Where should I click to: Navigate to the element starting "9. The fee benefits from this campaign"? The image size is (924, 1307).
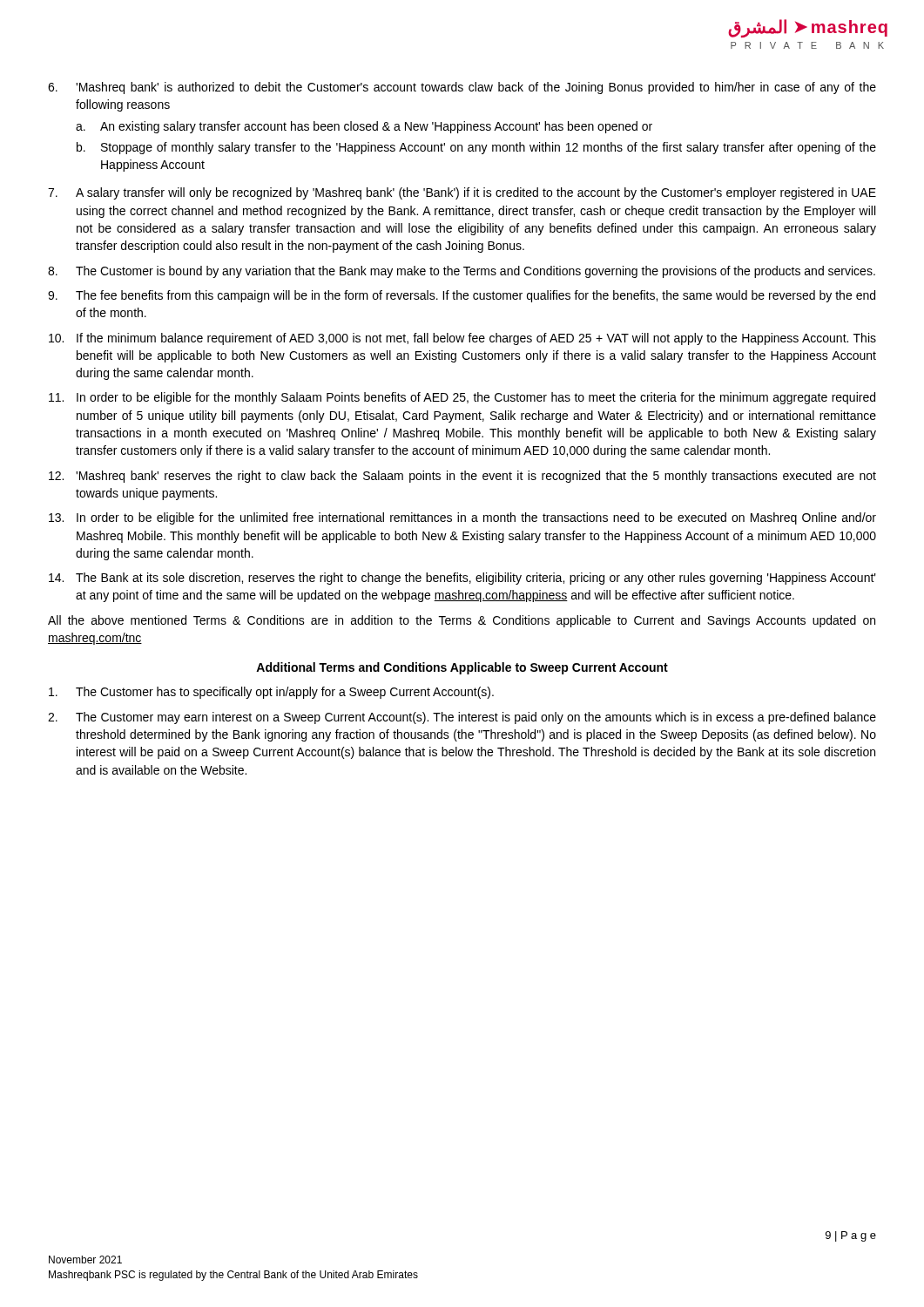[462, 304]
